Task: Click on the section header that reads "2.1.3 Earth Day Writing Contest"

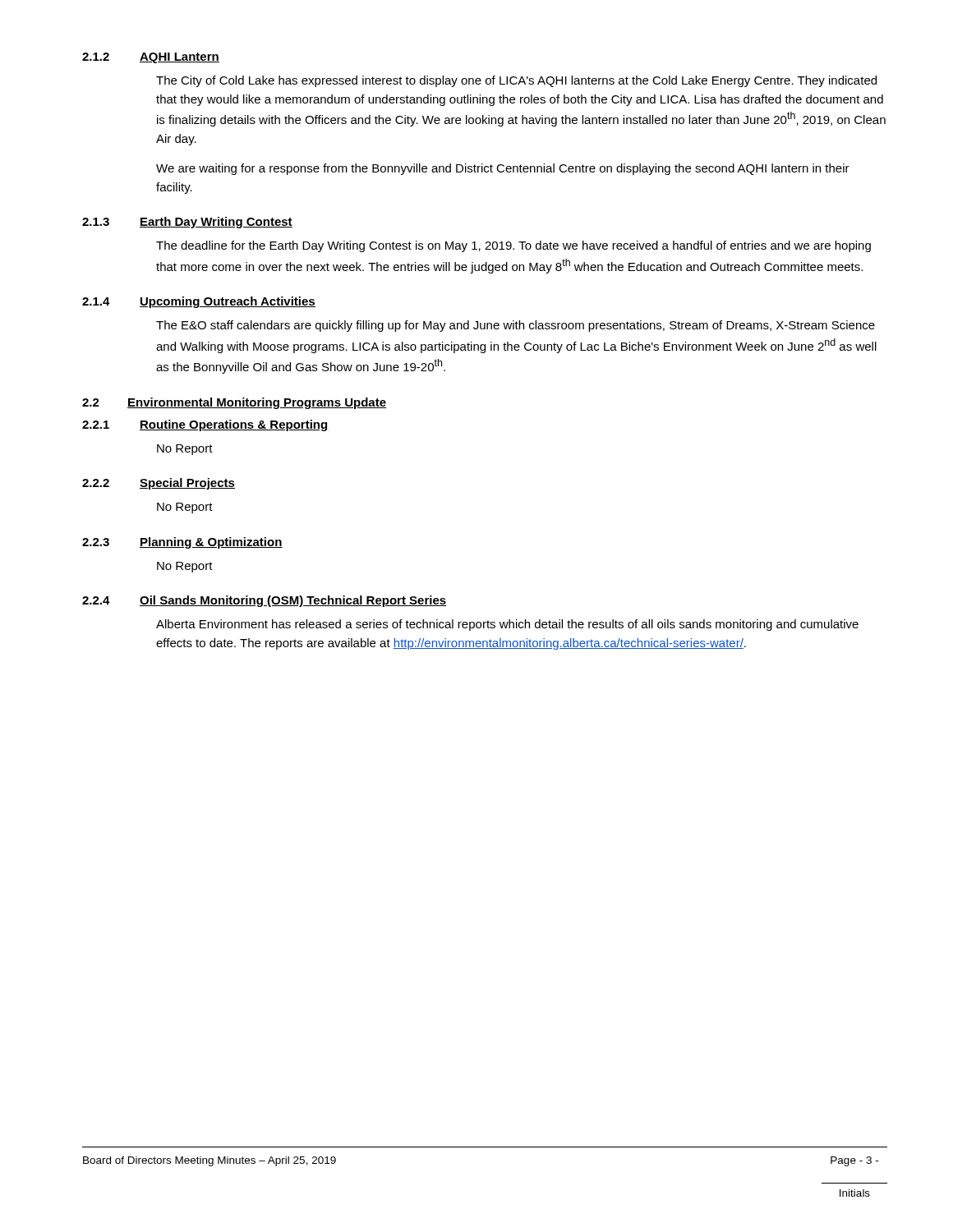Action: 187,221
